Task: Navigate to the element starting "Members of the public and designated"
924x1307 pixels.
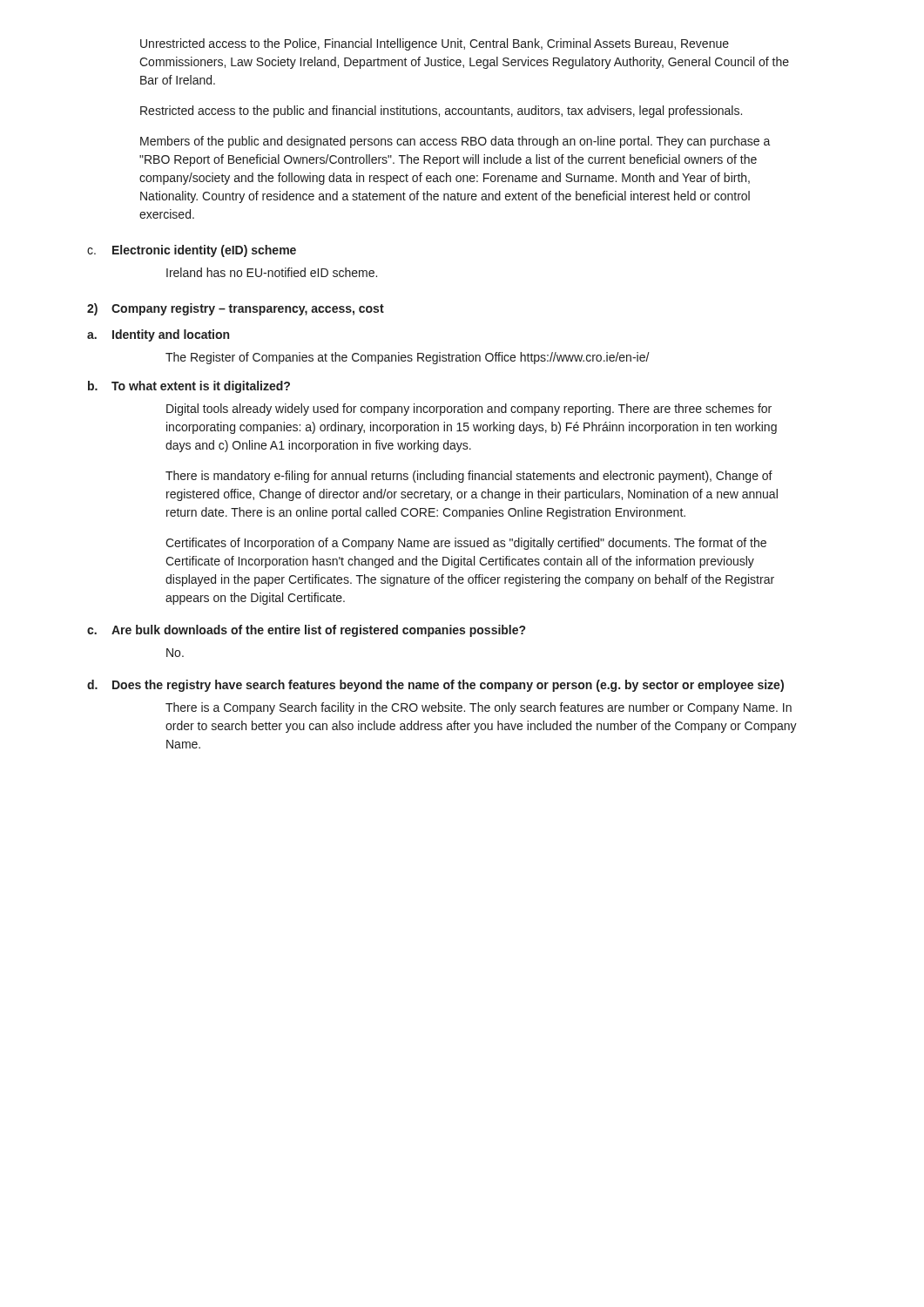Action: (x=470, y=178)
